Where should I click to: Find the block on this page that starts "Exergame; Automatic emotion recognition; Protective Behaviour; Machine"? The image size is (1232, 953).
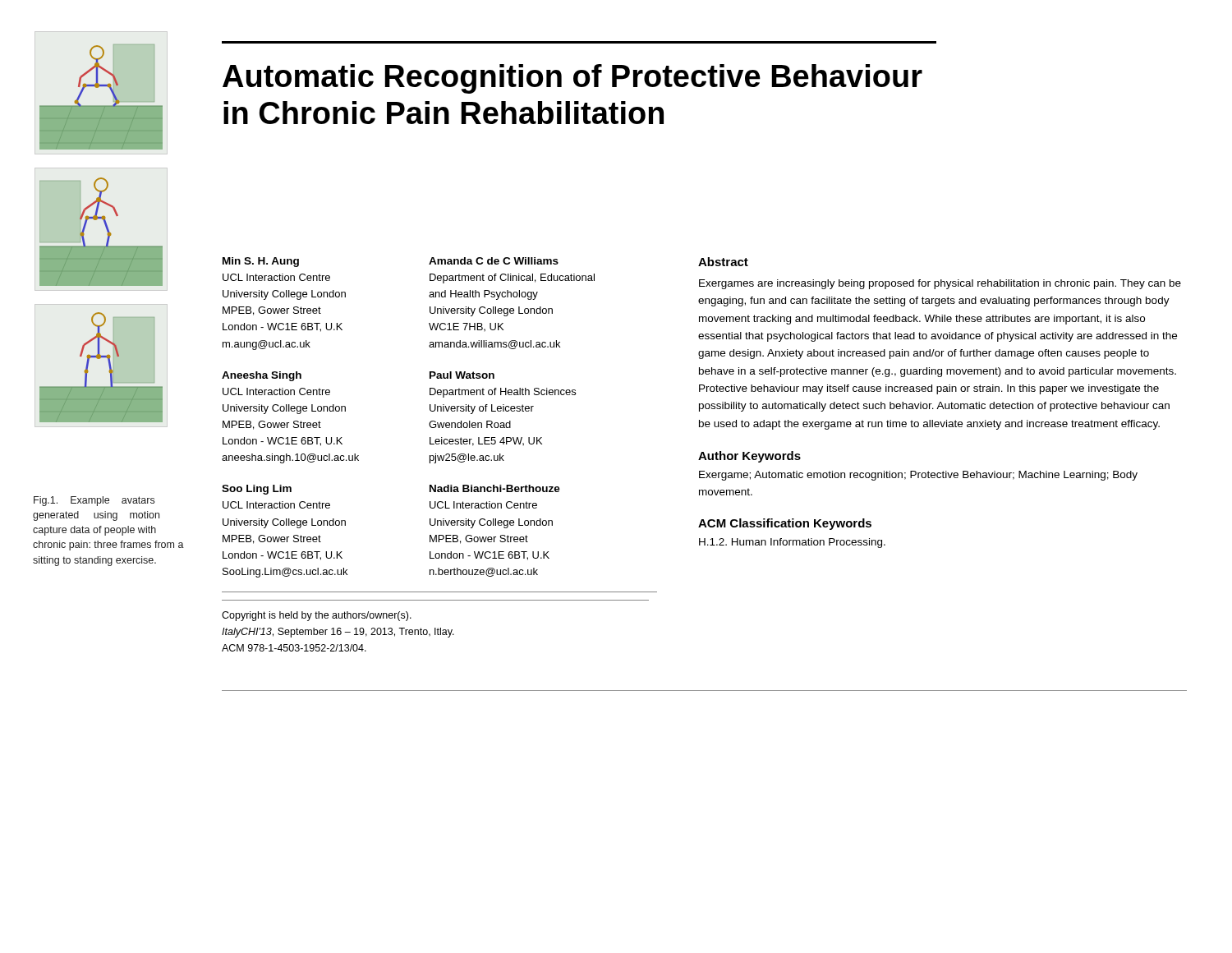point(918,483)
